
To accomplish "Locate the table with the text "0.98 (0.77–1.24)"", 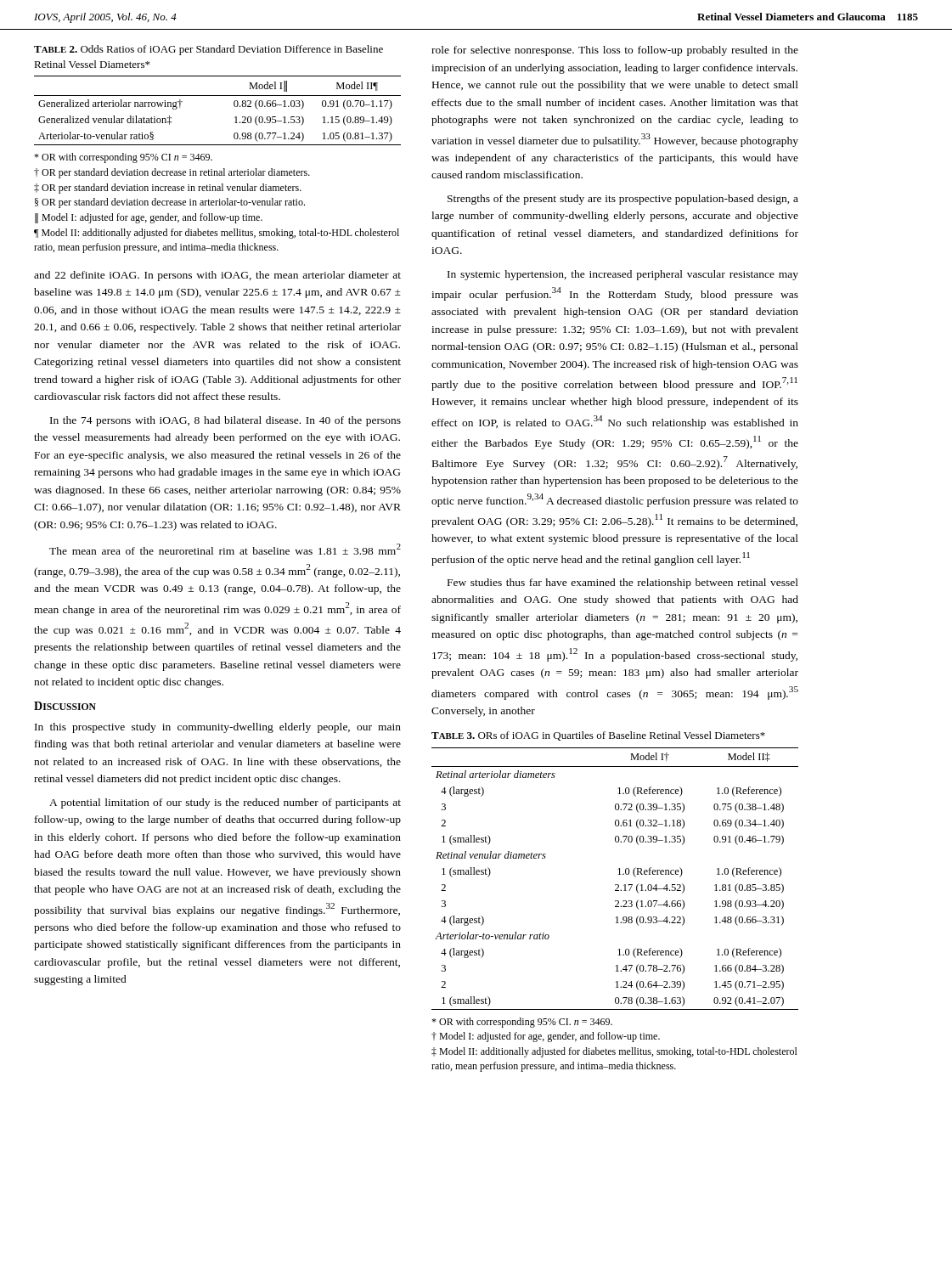I will [217, 112].
